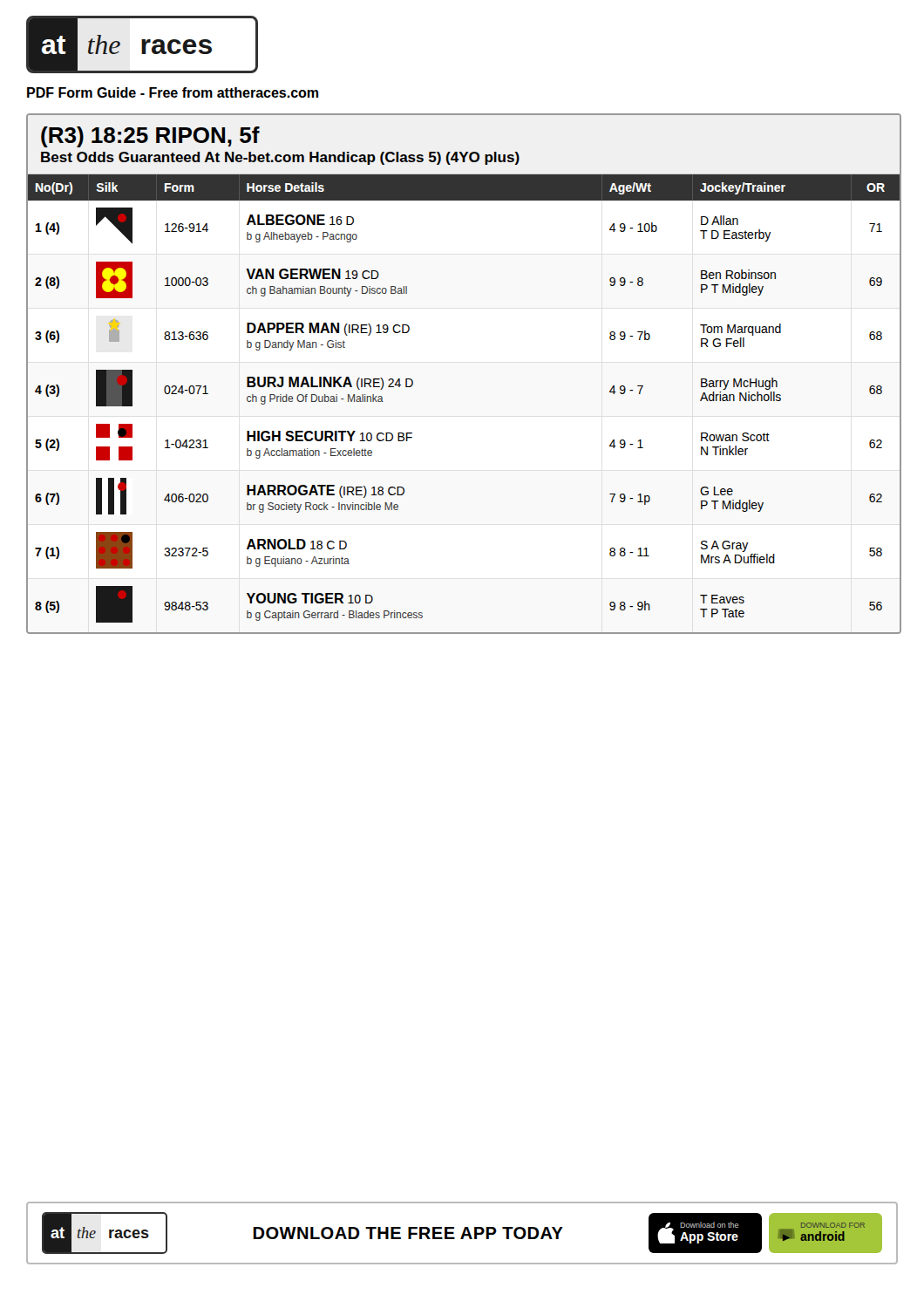This screenshot has width=924, height=1308.
Task: Locate the table with the text "HIGH SECURITY 10 CD"
Action: tap(464, 374)
